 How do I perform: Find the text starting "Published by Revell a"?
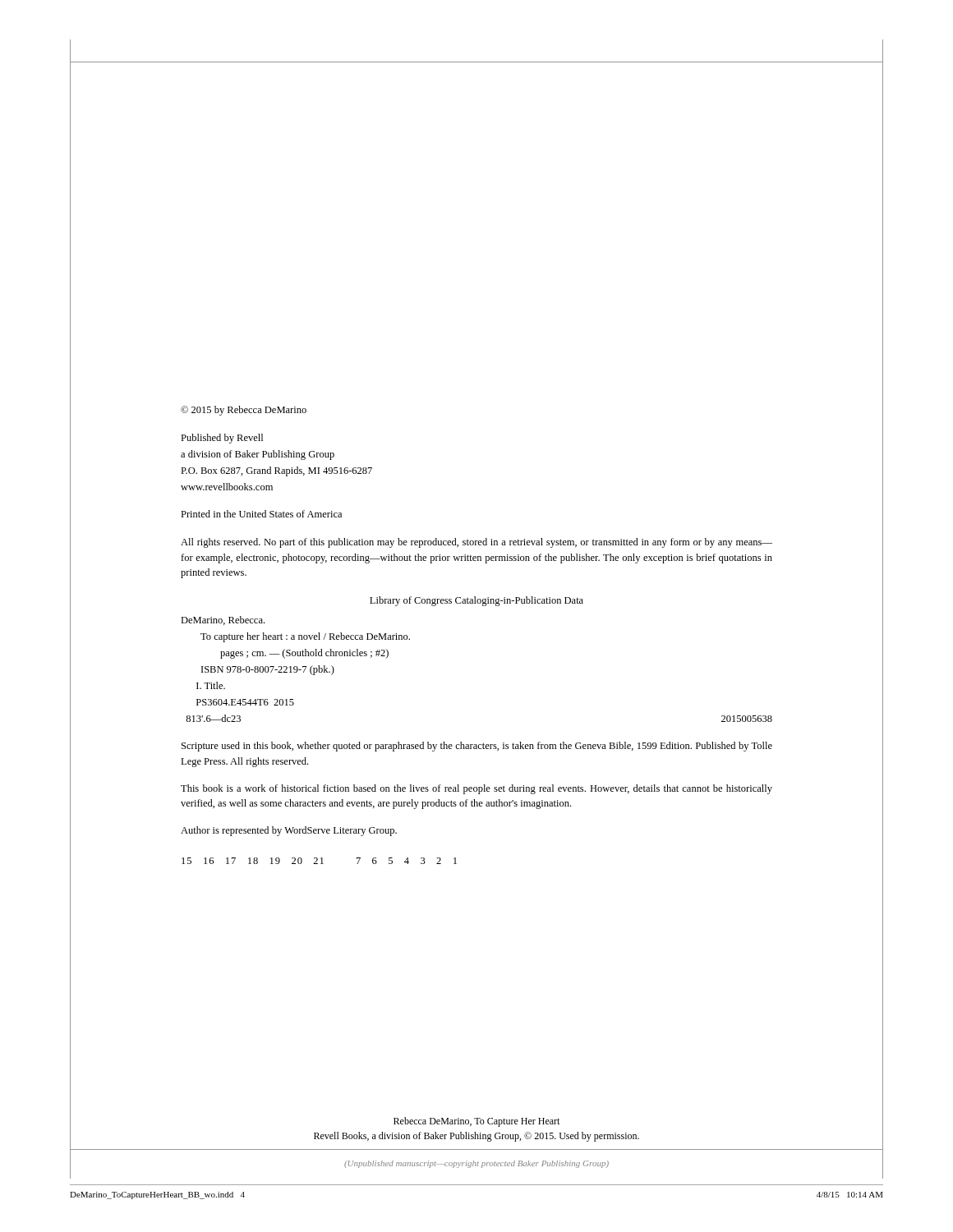pos(277,463)
